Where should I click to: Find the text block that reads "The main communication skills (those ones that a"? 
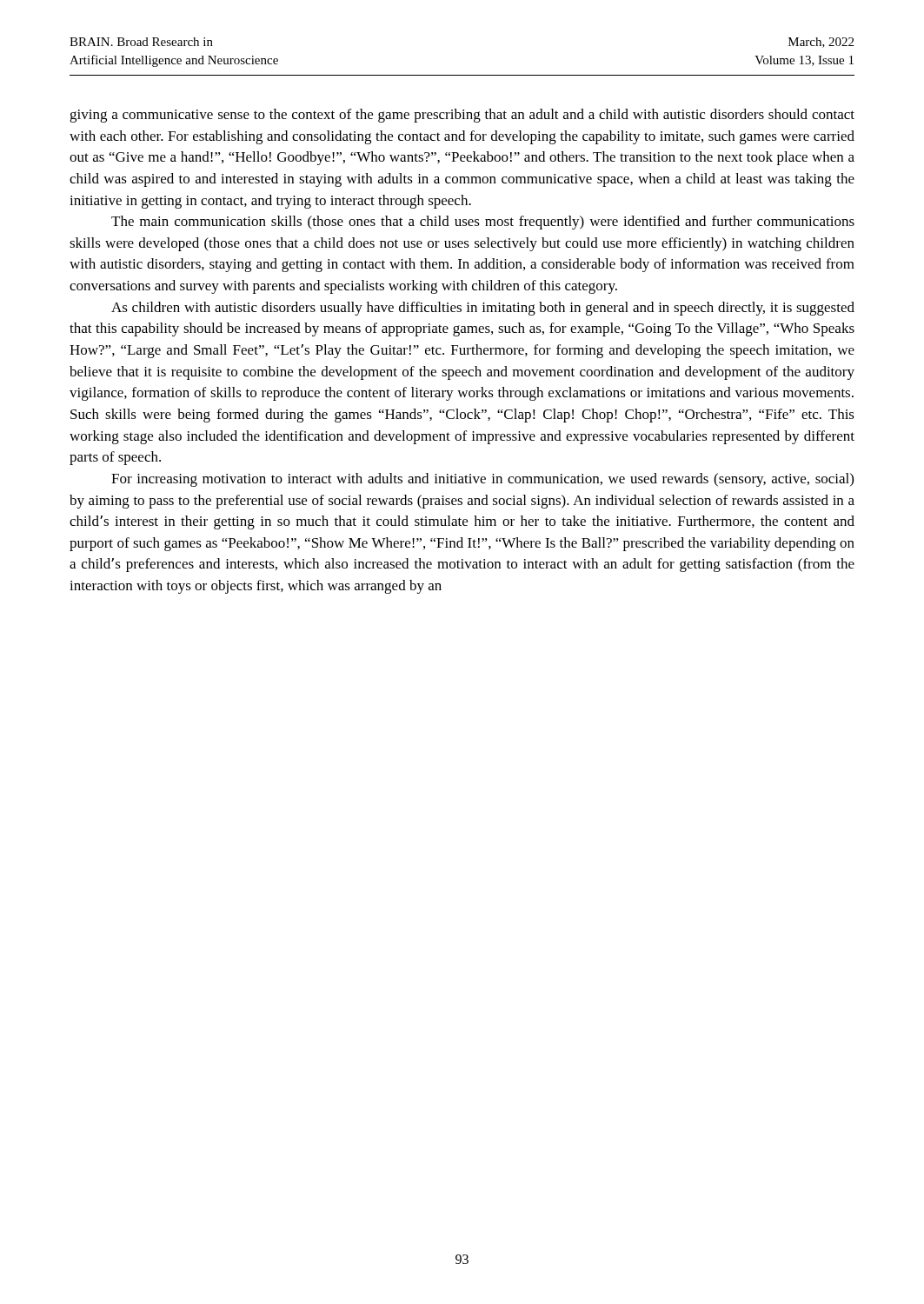tap(462, 254)
